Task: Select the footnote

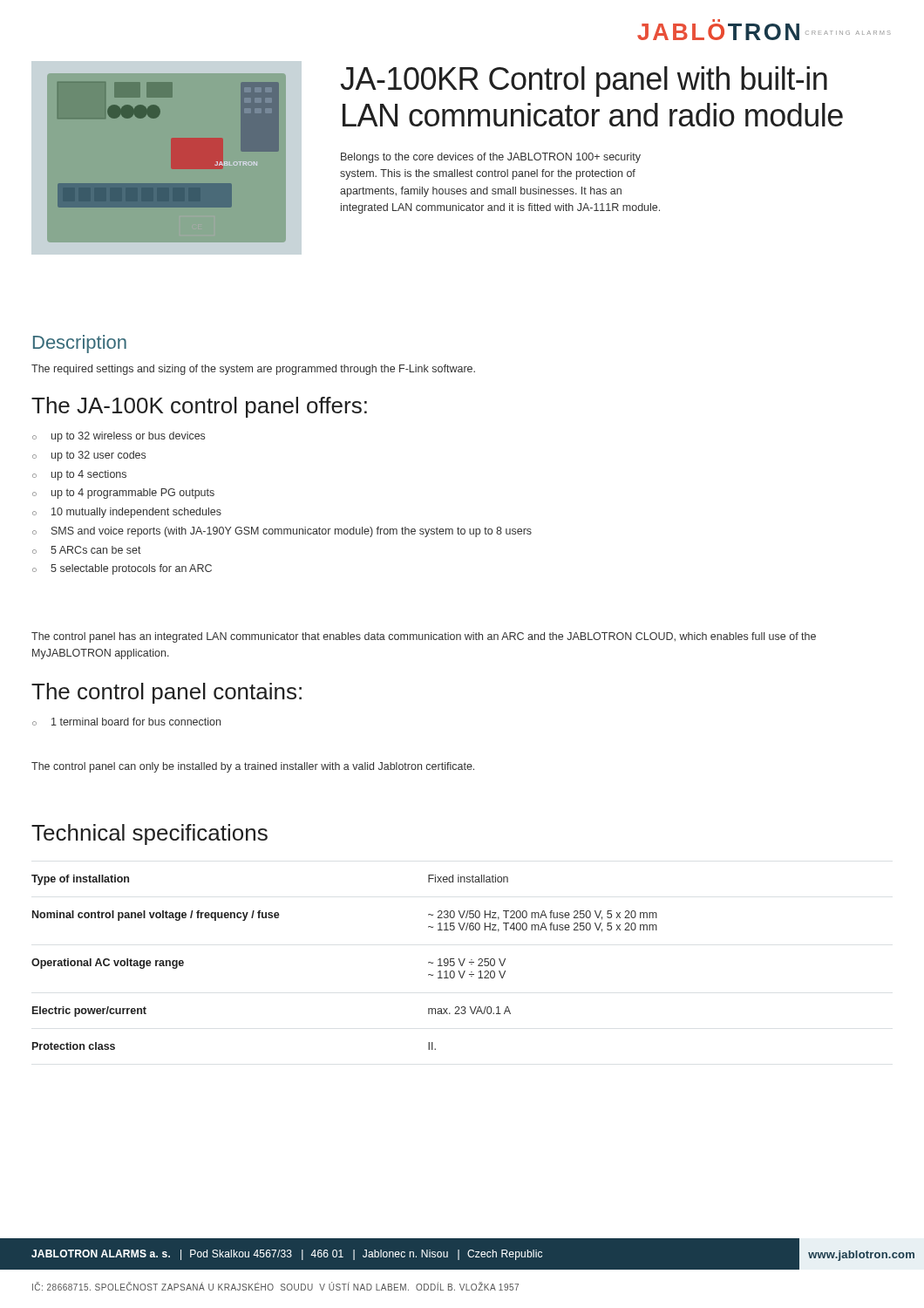Action: pyautogui.click(x=275, y=1288)
